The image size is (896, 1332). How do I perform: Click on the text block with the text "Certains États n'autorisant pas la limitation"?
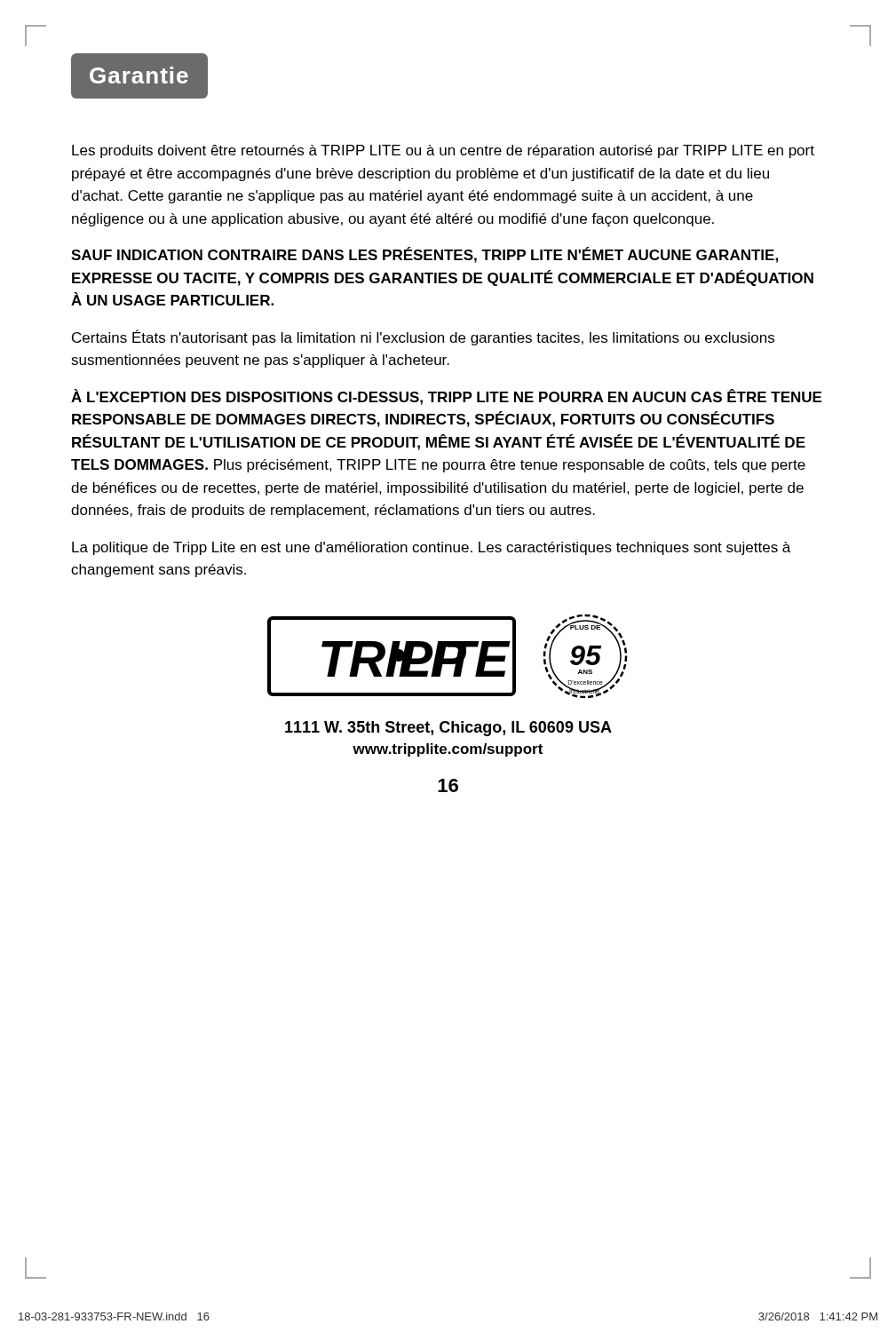[x=423, y=349]
